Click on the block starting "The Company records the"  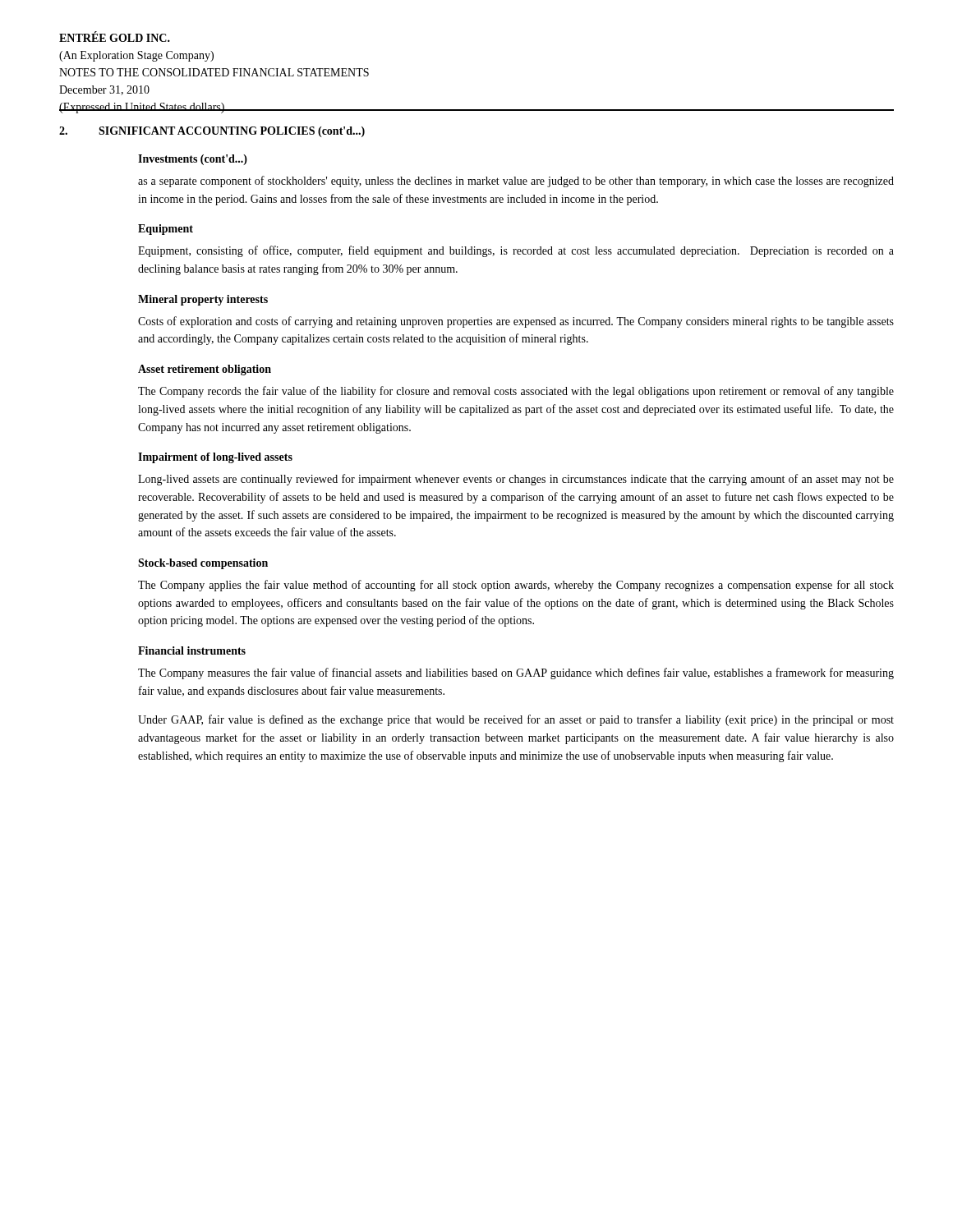coord(516,409)
